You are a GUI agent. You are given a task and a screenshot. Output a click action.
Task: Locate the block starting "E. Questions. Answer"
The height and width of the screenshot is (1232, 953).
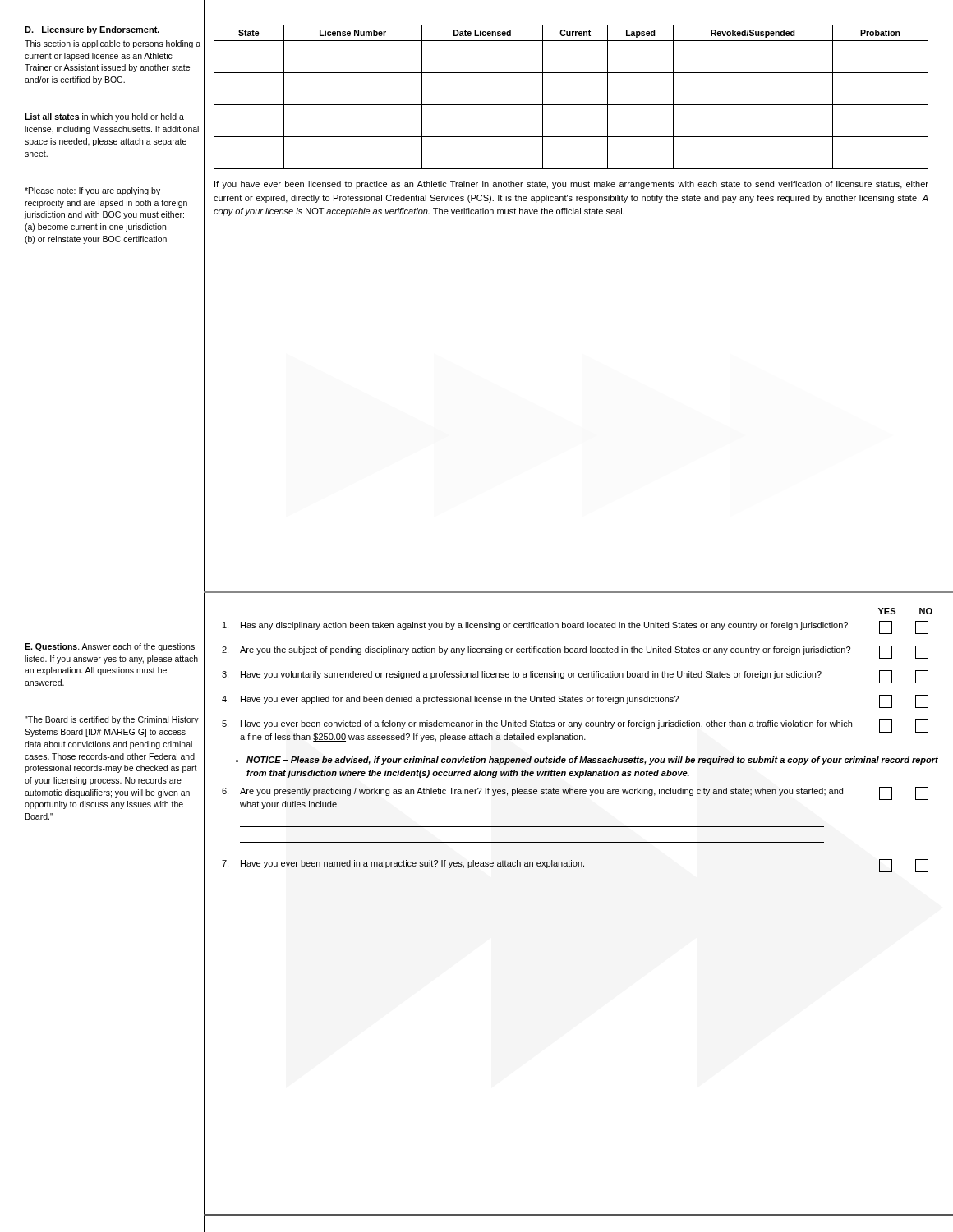(x=111, y=664)
